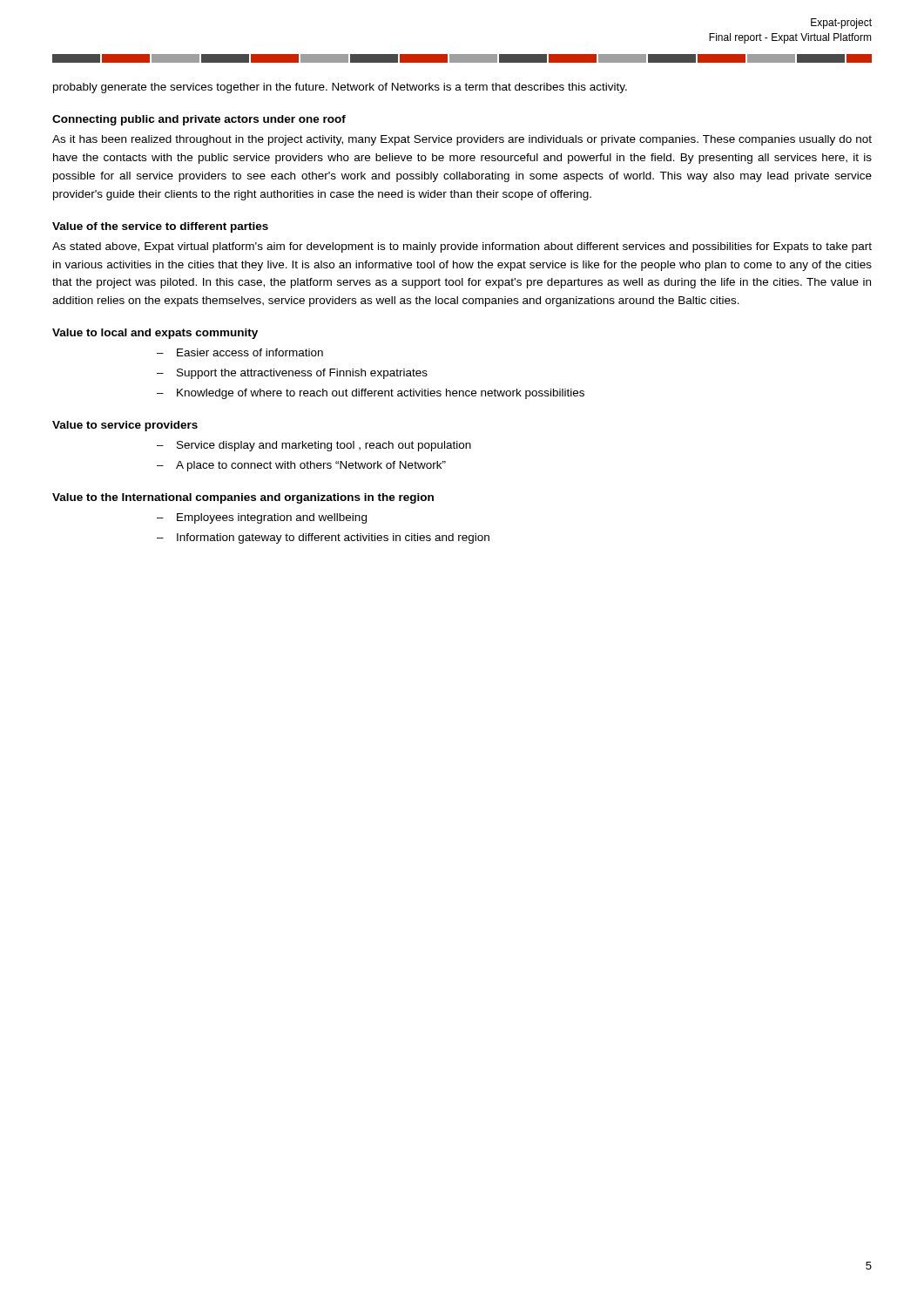Point to the section header beginning "Value to the International companies"

243,497
